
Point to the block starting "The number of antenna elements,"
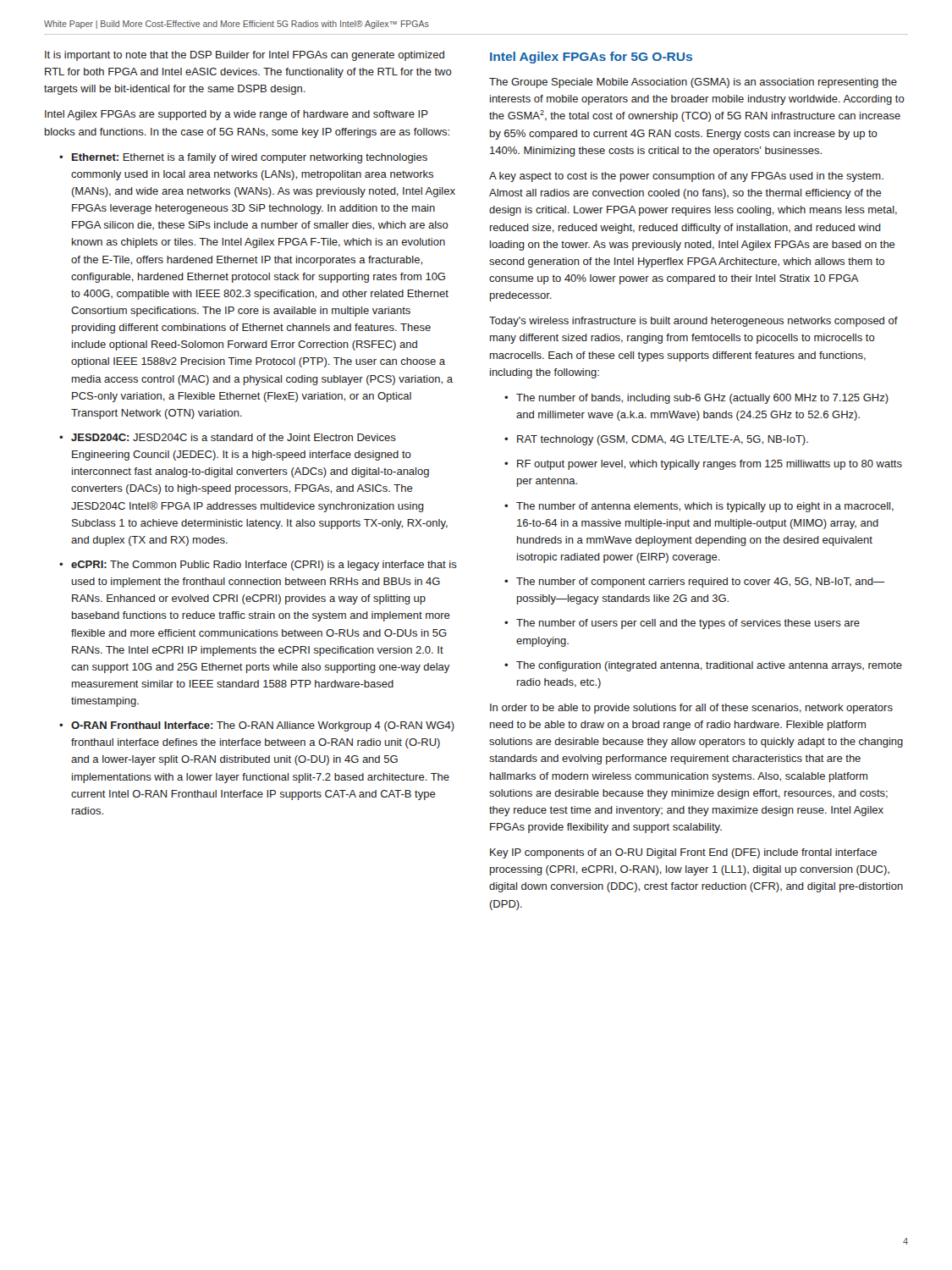705,531
